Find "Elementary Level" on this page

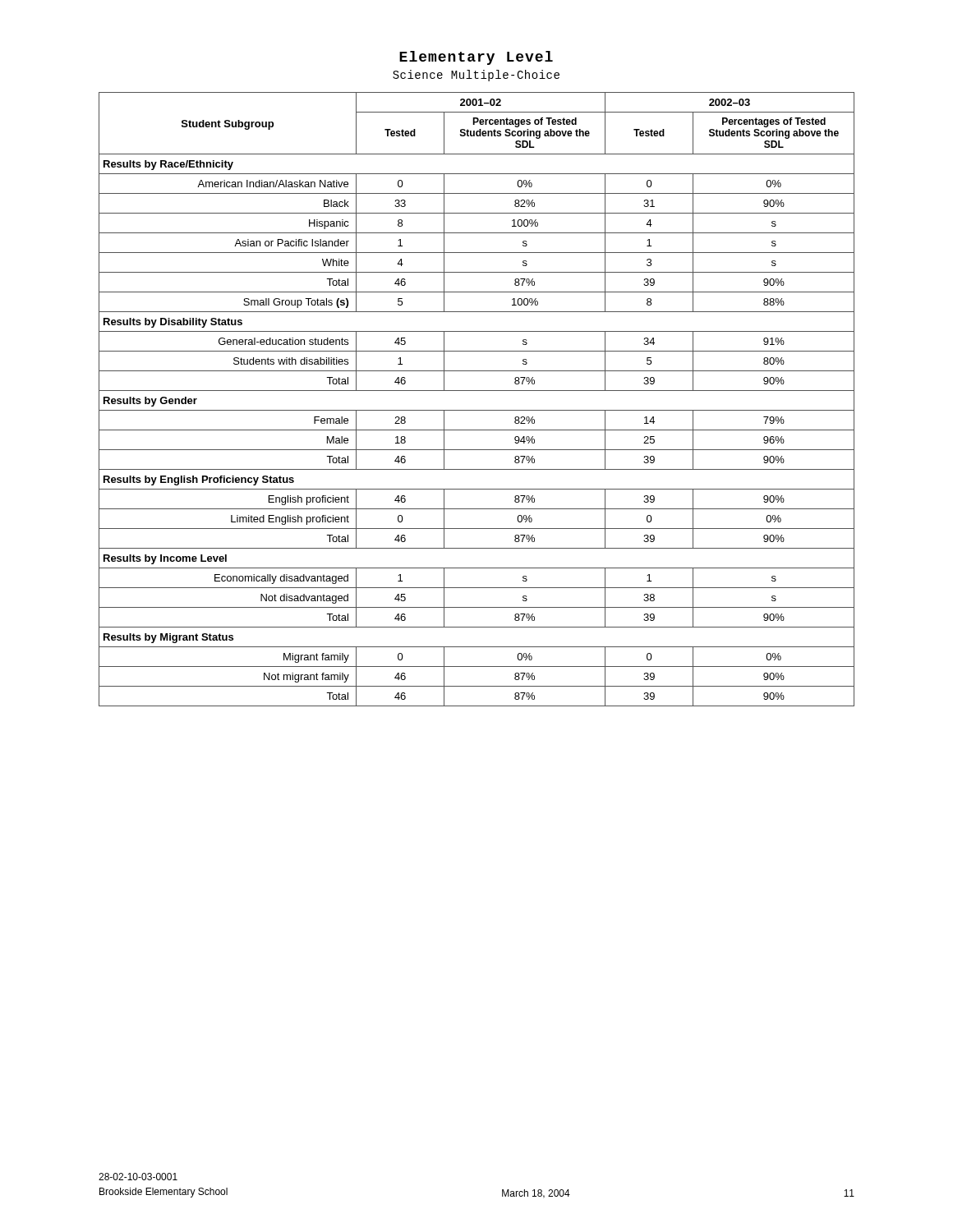pyautogui.click(x=476, y=57)
